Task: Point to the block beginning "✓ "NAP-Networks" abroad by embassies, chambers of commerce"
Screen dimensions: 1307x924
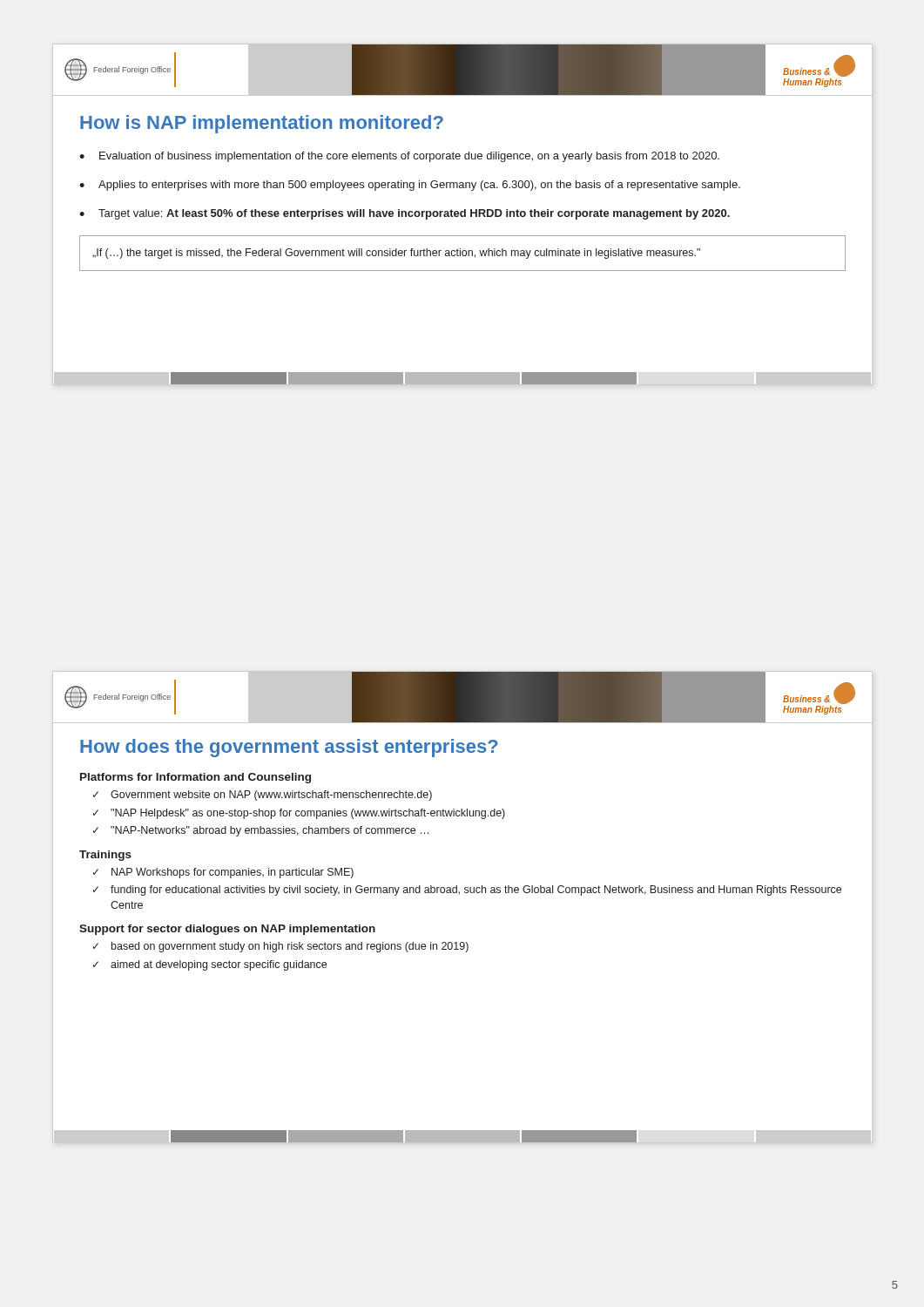Action: [x=261, y=831]
